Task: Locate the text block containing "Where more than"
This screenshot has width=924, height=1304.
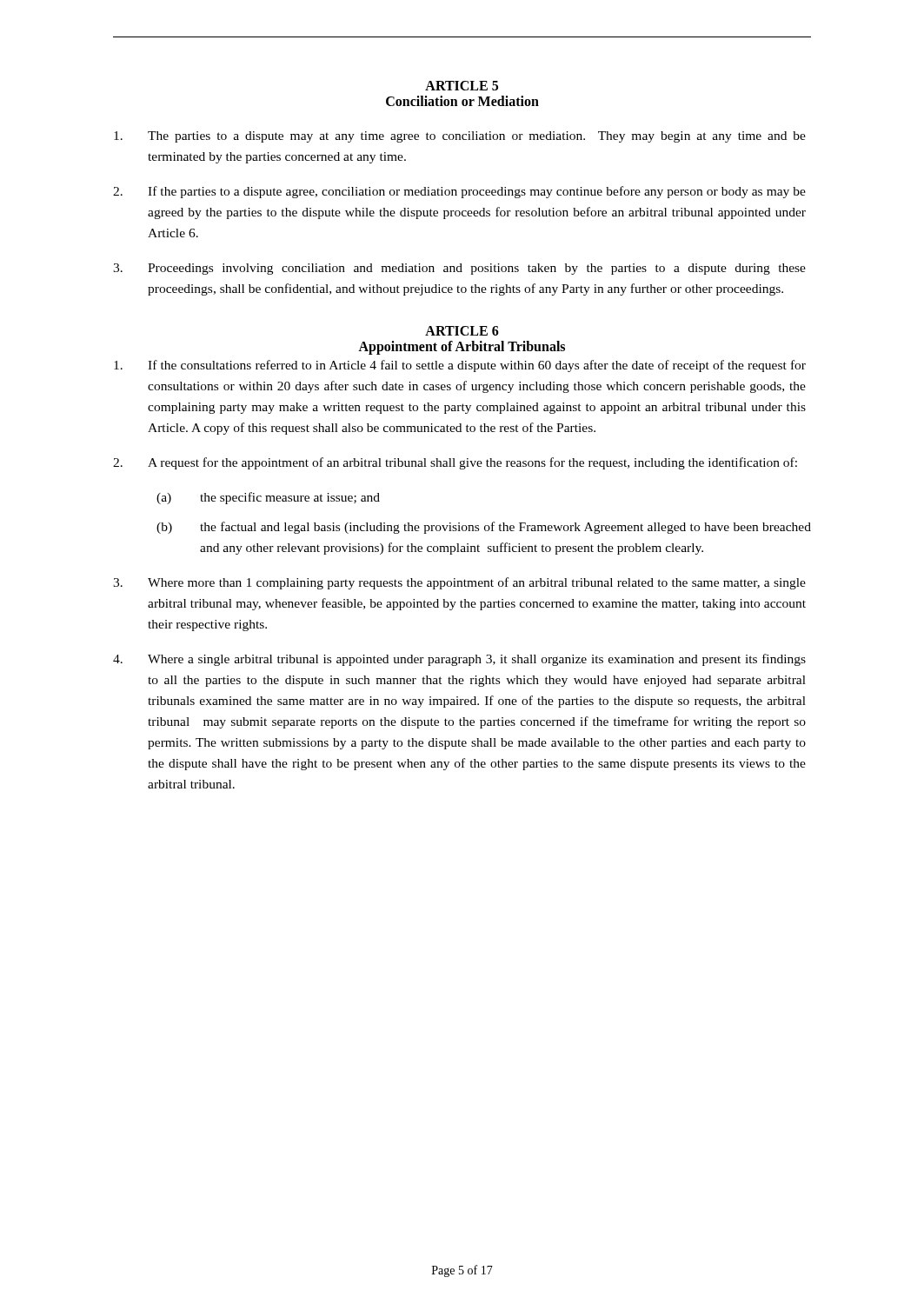Action: pos(459,604)
